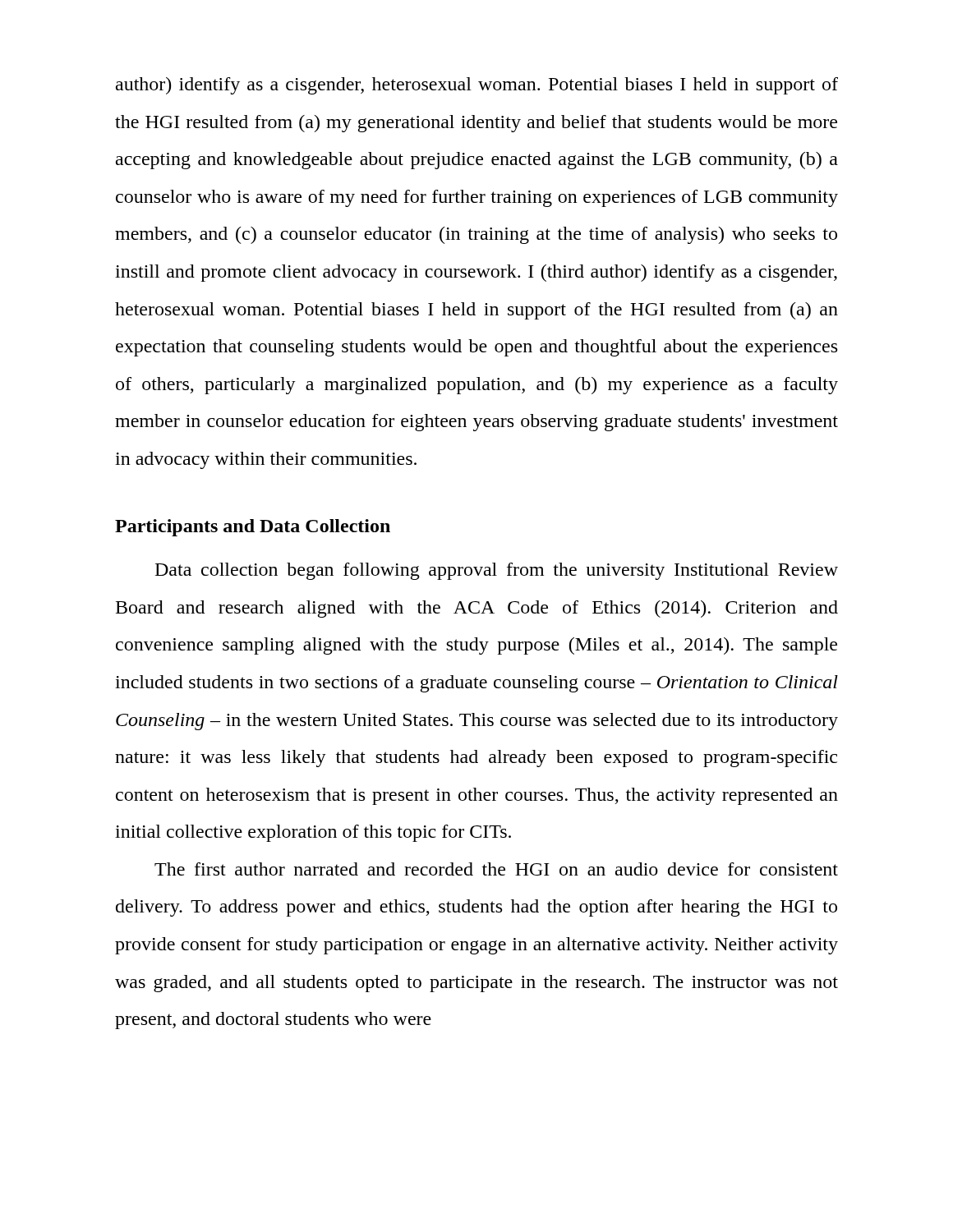This screenshot has height=1232, width=953.
Task: Locate the block of text that opens with "author) identify as a cisgender, heterosexual"
Action: point(476,271)
